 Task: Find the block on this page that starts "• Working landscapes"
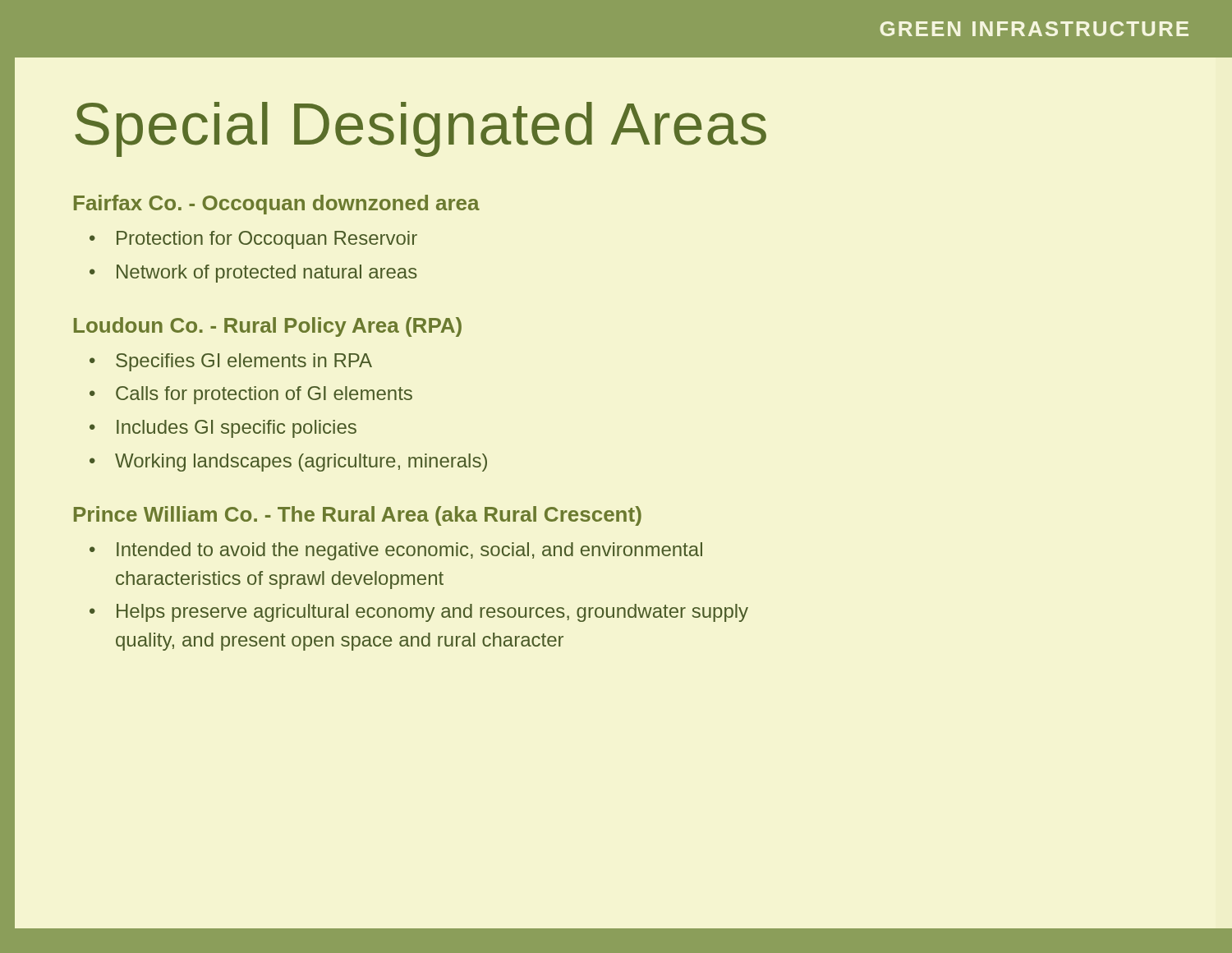pos(288,463)
